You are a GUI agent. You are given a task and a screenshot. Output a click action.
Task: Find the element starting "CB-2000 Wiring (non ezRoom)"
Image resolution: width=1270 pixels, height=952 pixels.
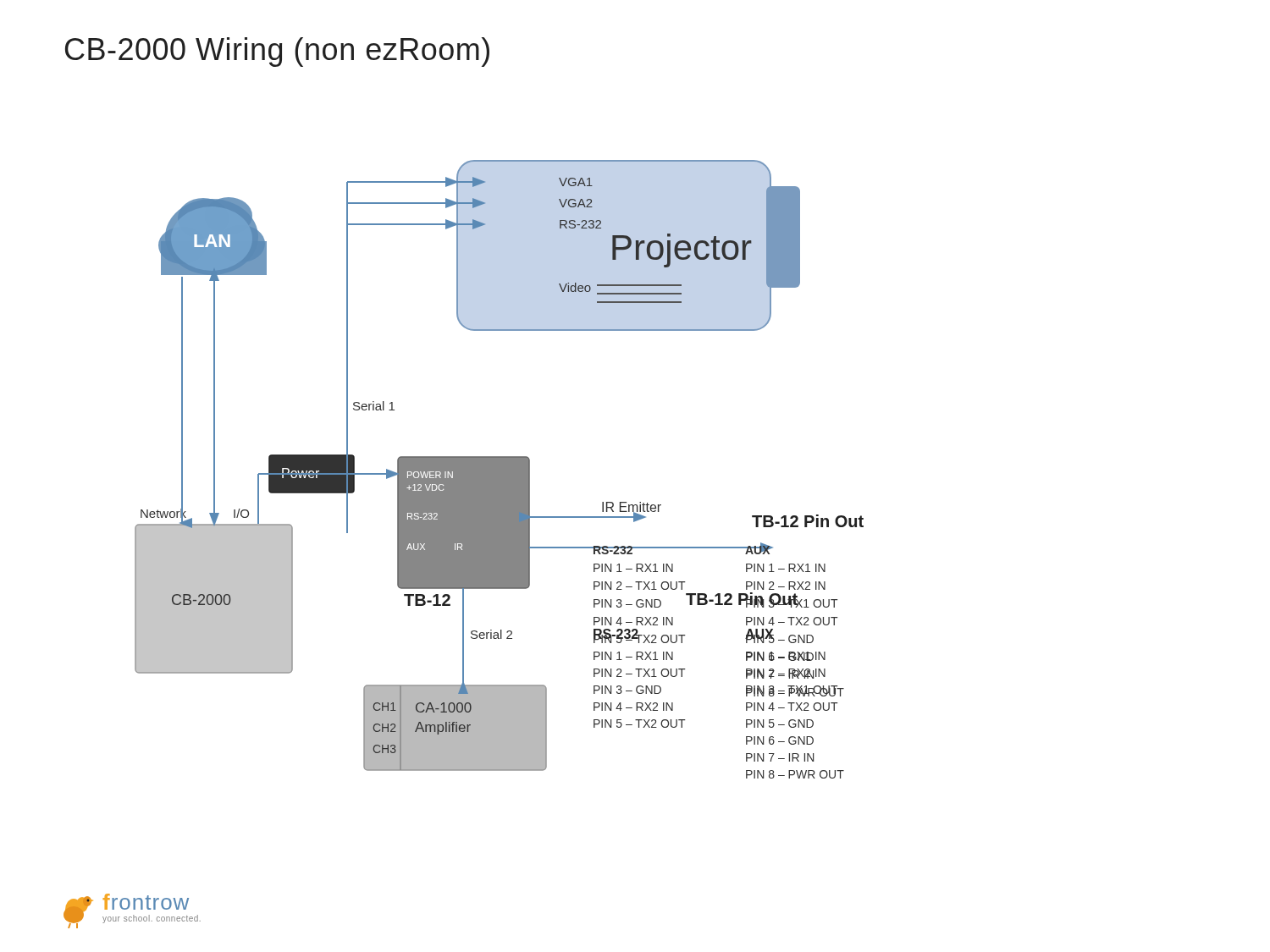click(x=278, y=50)
